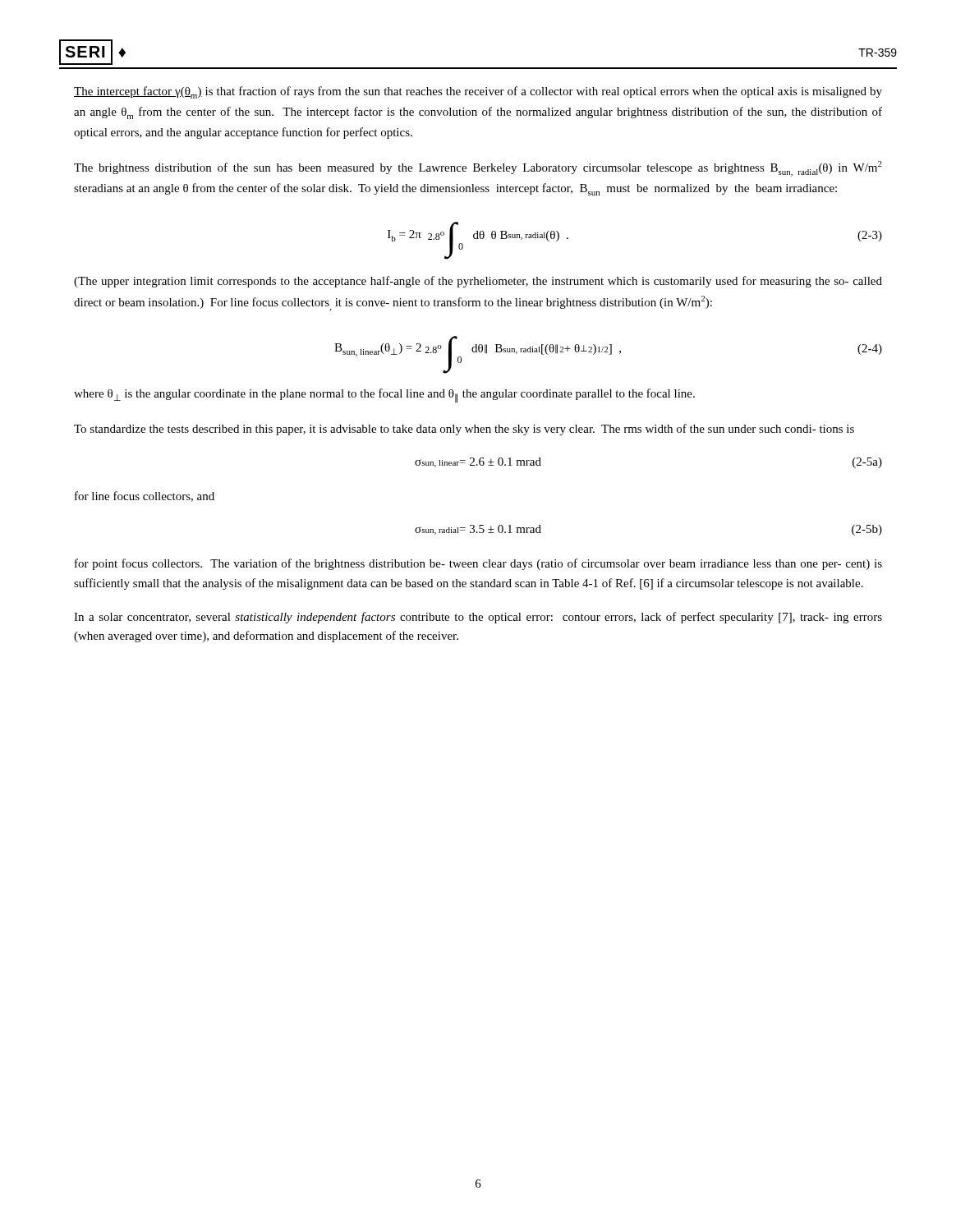Viewport: 956px width, 1232px height.
Task: Point to the region starting "σsun, radial ="
Action: point(483,529)
